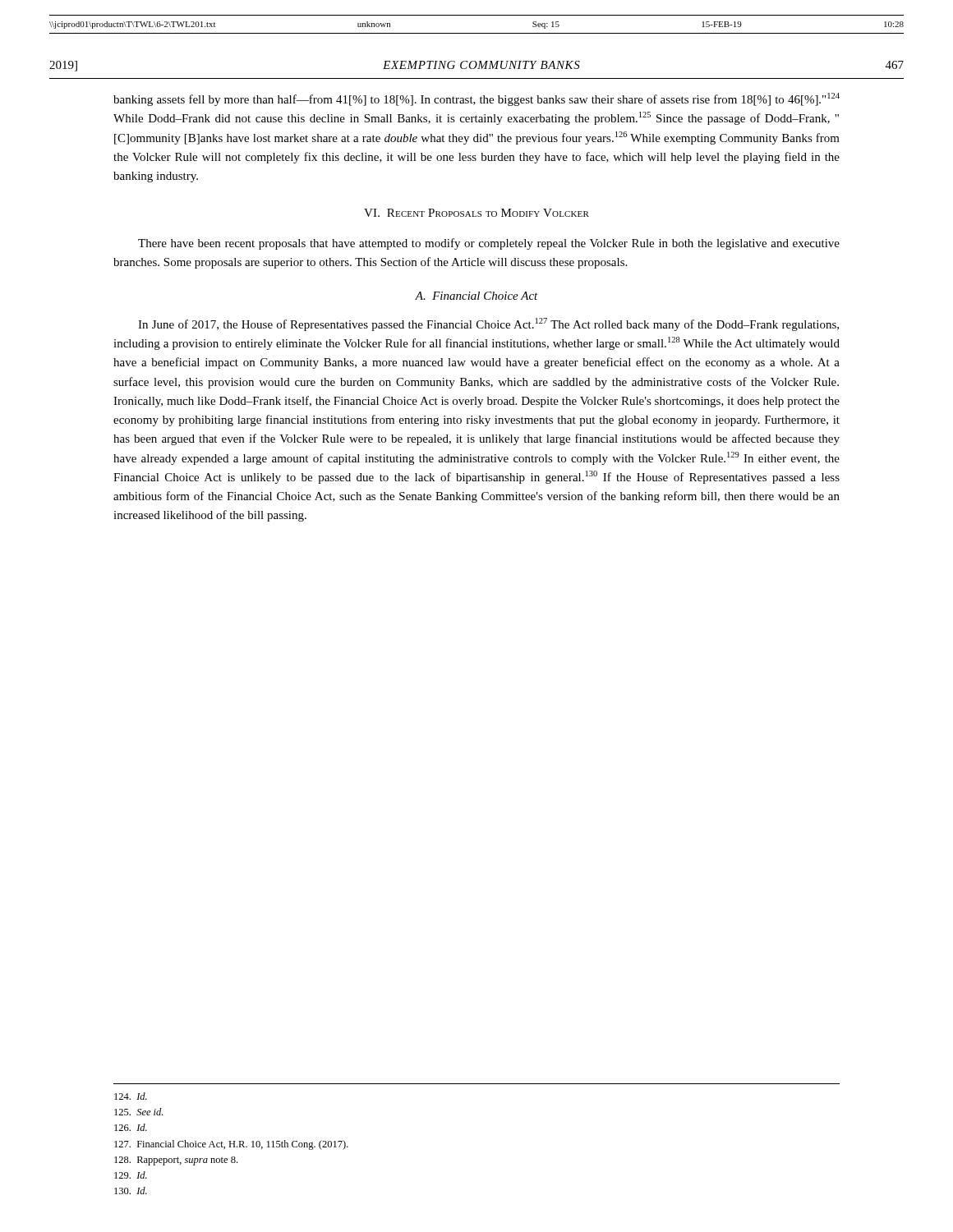Where does it say "A. Financial Choice Act"?
The image size is (953, 1232).
[x=476, y=296]
